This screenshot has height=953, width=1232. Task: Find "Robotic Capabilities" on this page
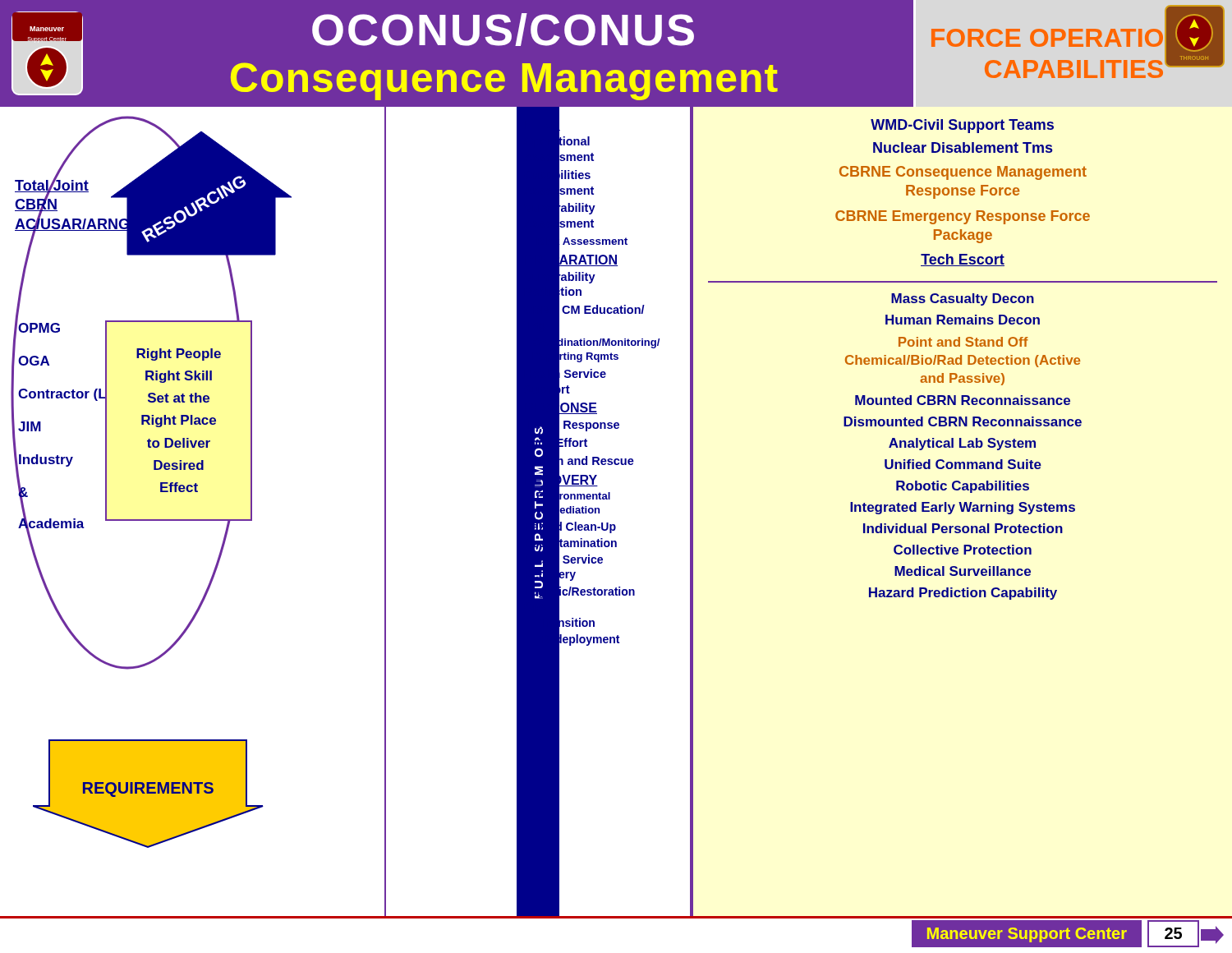[963, 486]
